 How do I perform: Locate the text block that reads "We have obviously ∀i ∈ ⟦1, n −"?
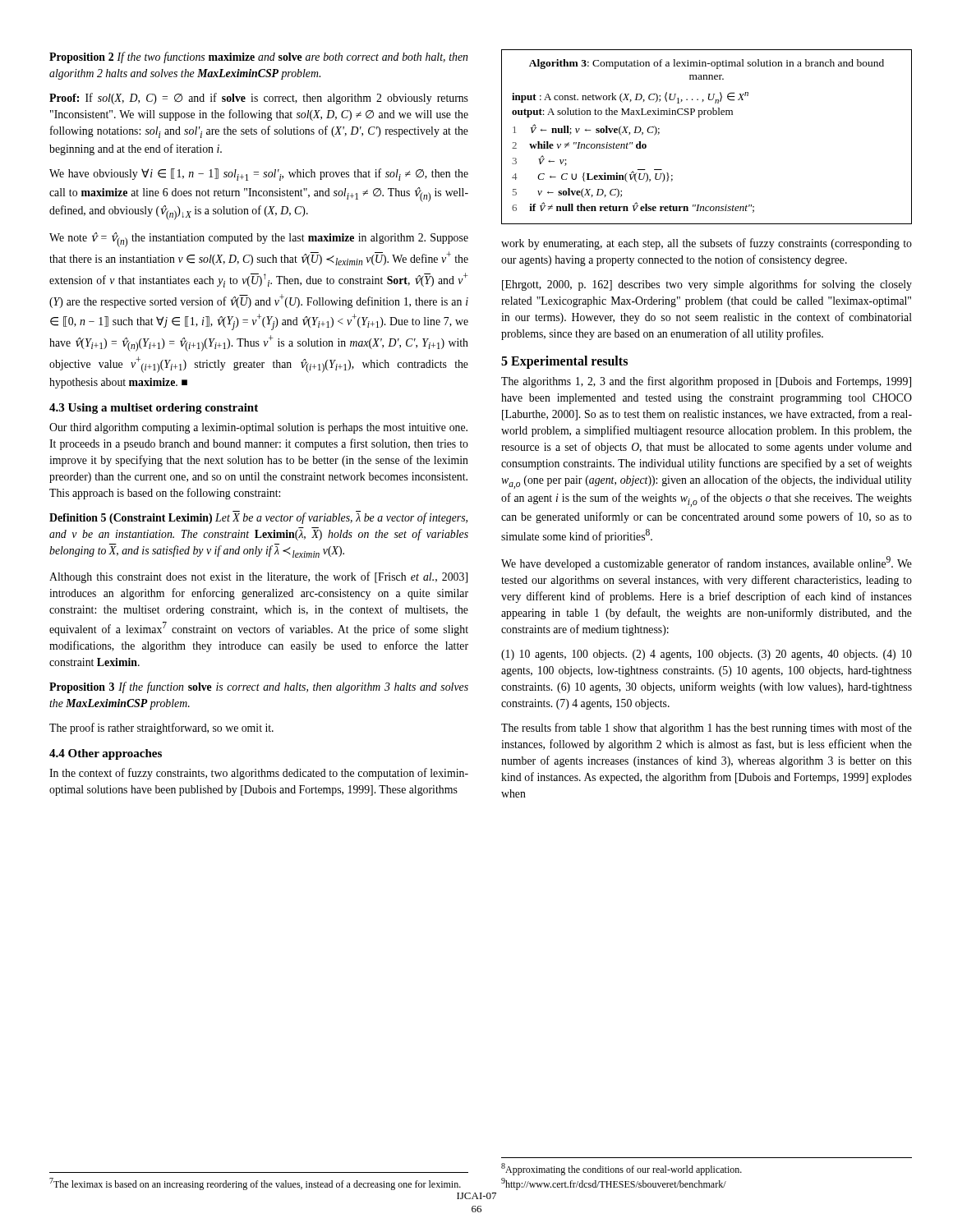point(259,194)
